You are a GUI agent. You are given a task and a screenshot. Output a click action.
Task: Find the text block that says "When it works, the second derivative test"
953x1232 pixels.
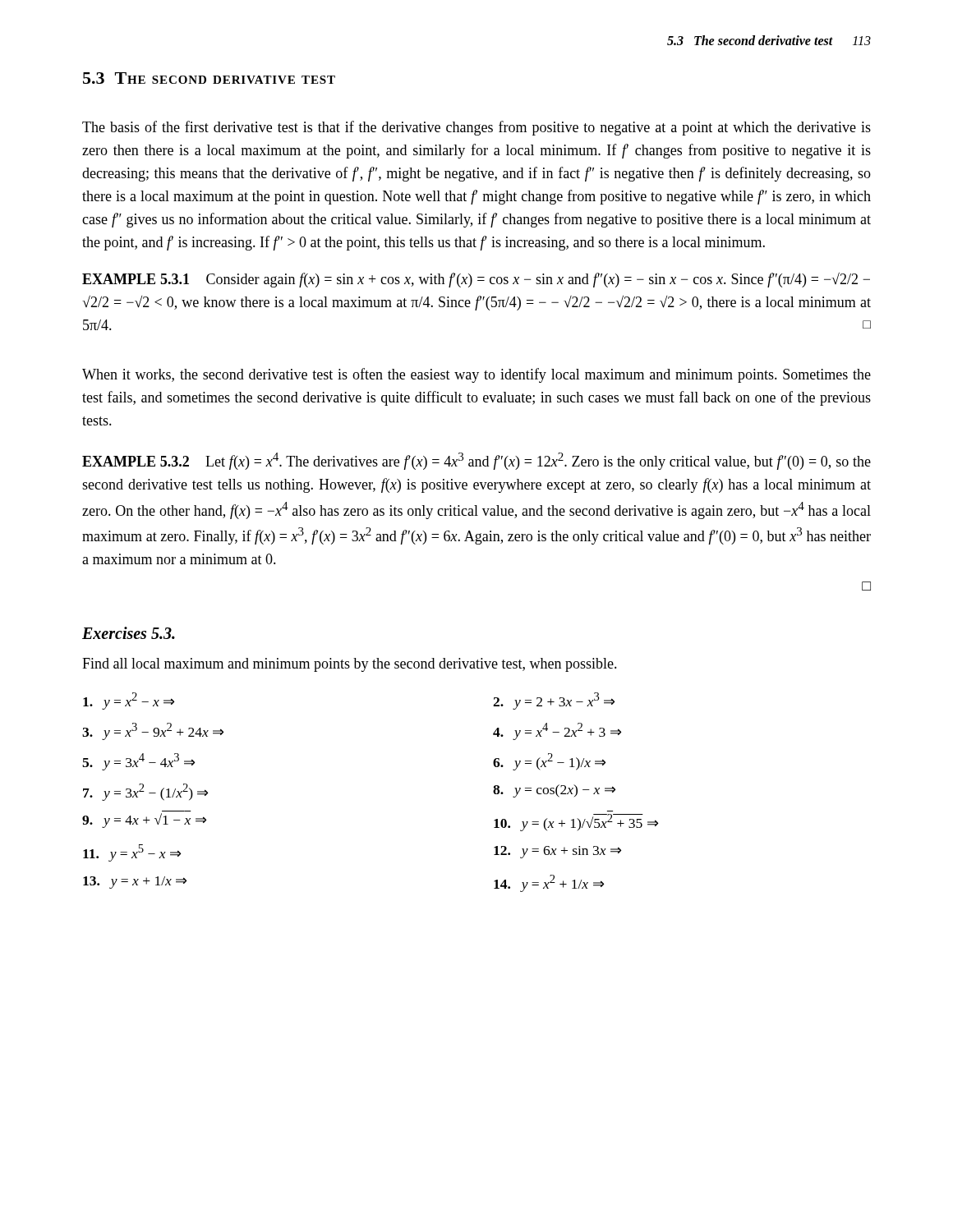pos(476,398)
